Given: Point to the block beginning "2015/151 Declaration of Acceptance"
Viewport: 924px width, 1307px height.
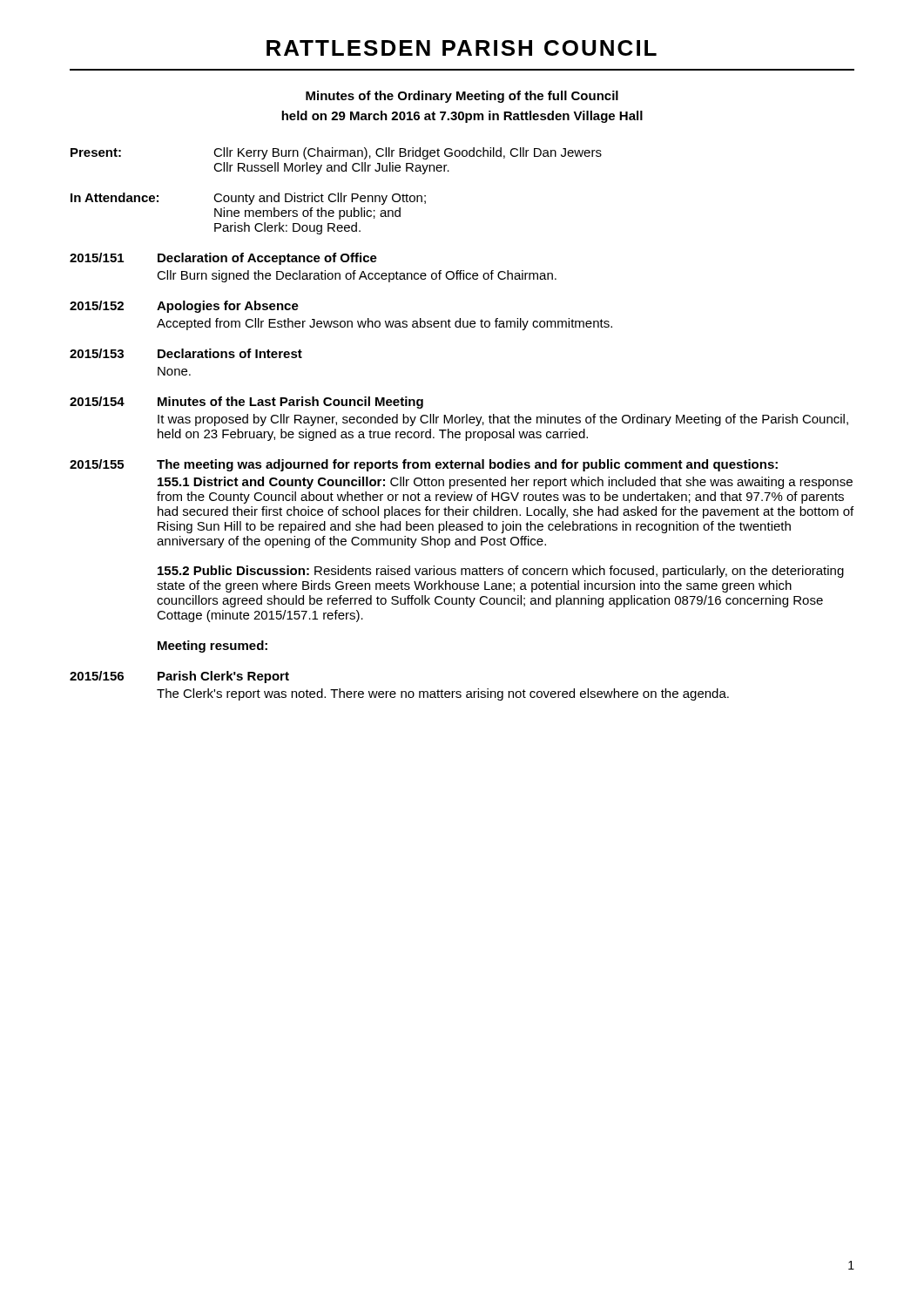Looking at the screenshot, I should tap(462, 266).
